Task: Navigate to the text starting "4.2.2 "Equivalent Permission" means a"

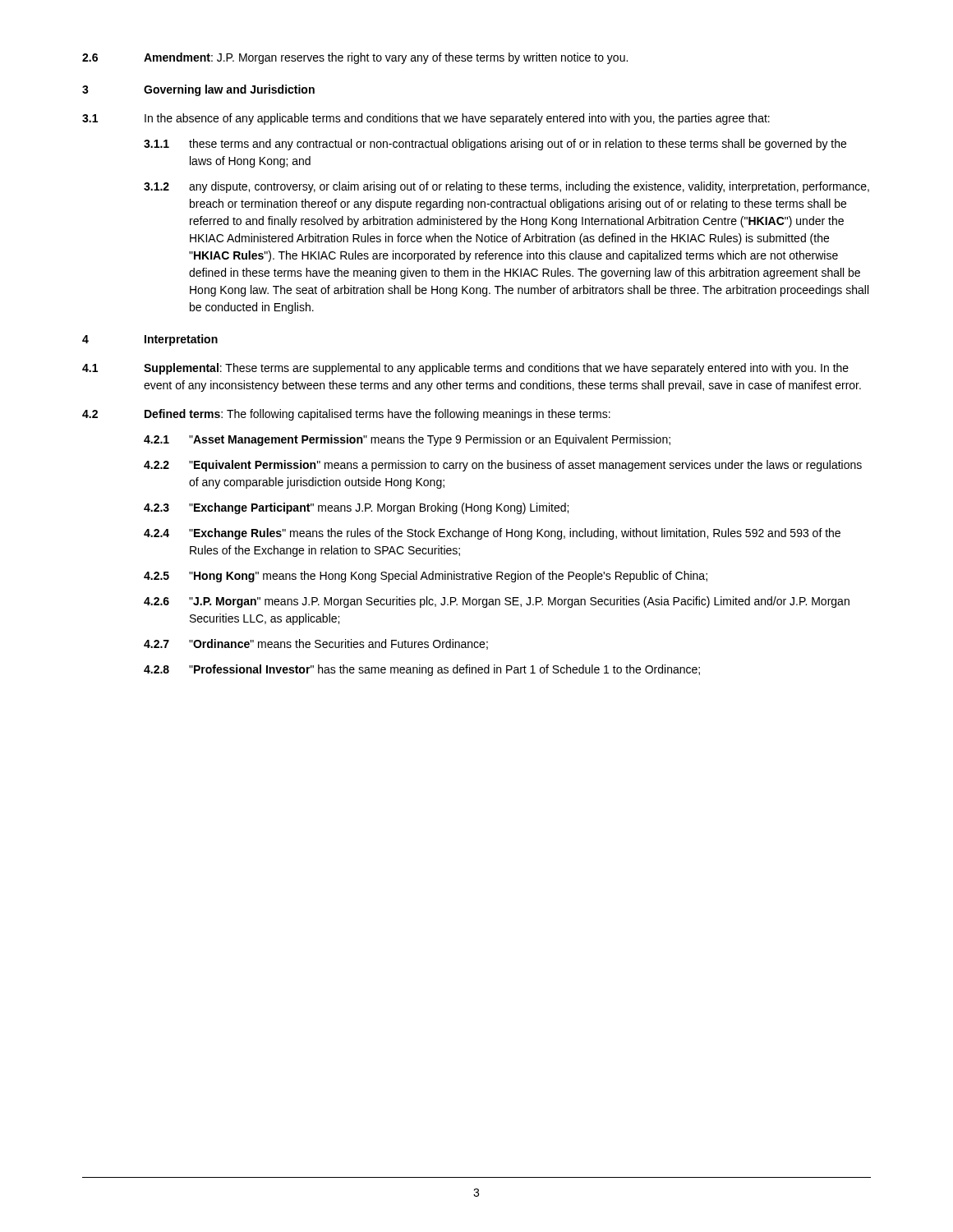Action: [507, 474]
